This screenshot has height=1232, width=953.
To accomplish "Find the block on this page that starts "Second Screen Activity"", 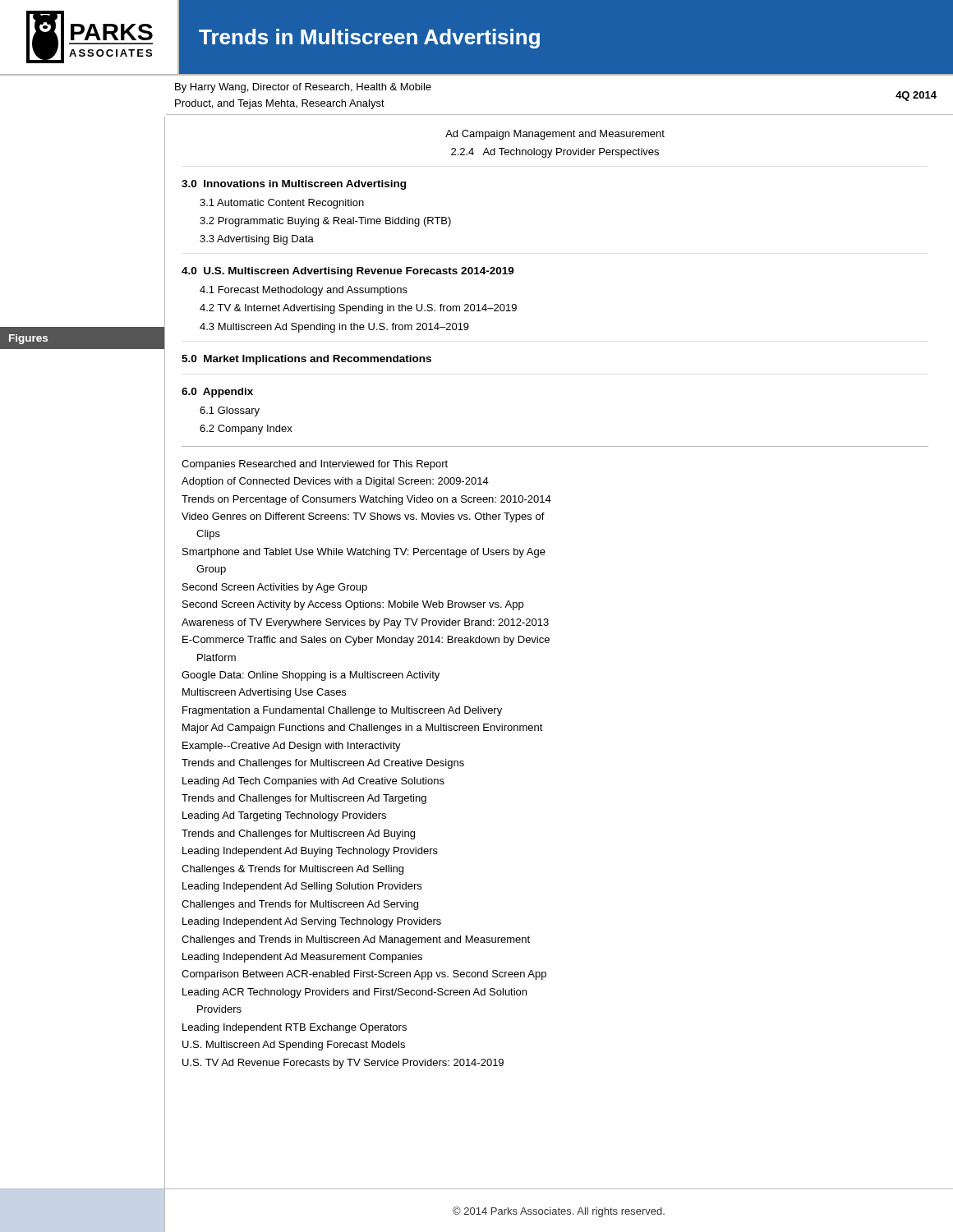I will tap(353, 604).
